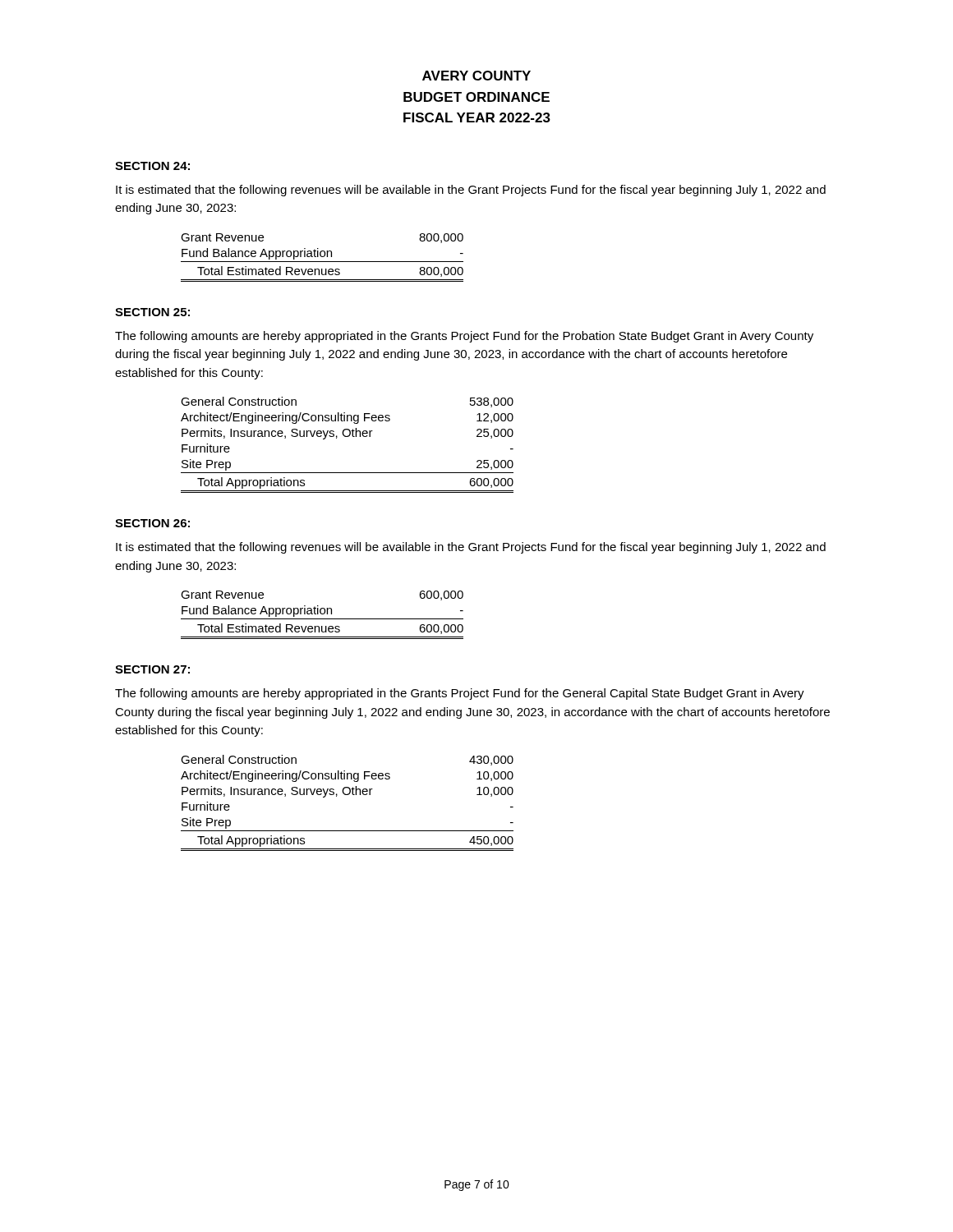Image resolution: width=953 pixels, height=1232 pixels.
Task: Click on the section header containing "SECTION 27:"
Action: (153, 669)
